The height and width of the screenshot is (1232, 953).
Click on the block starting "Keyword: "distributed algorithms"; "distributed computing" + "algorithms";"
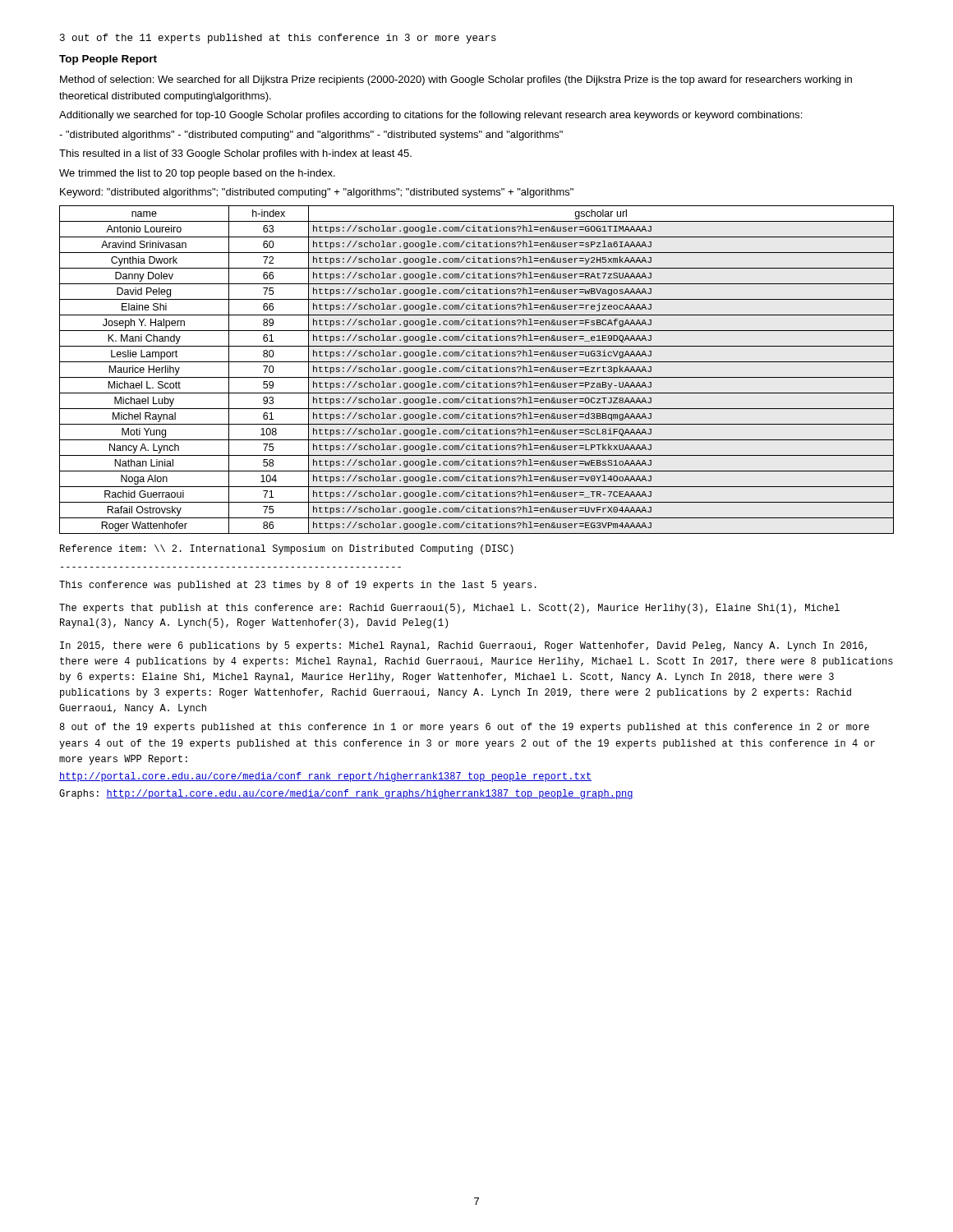[x=316, y=192]
